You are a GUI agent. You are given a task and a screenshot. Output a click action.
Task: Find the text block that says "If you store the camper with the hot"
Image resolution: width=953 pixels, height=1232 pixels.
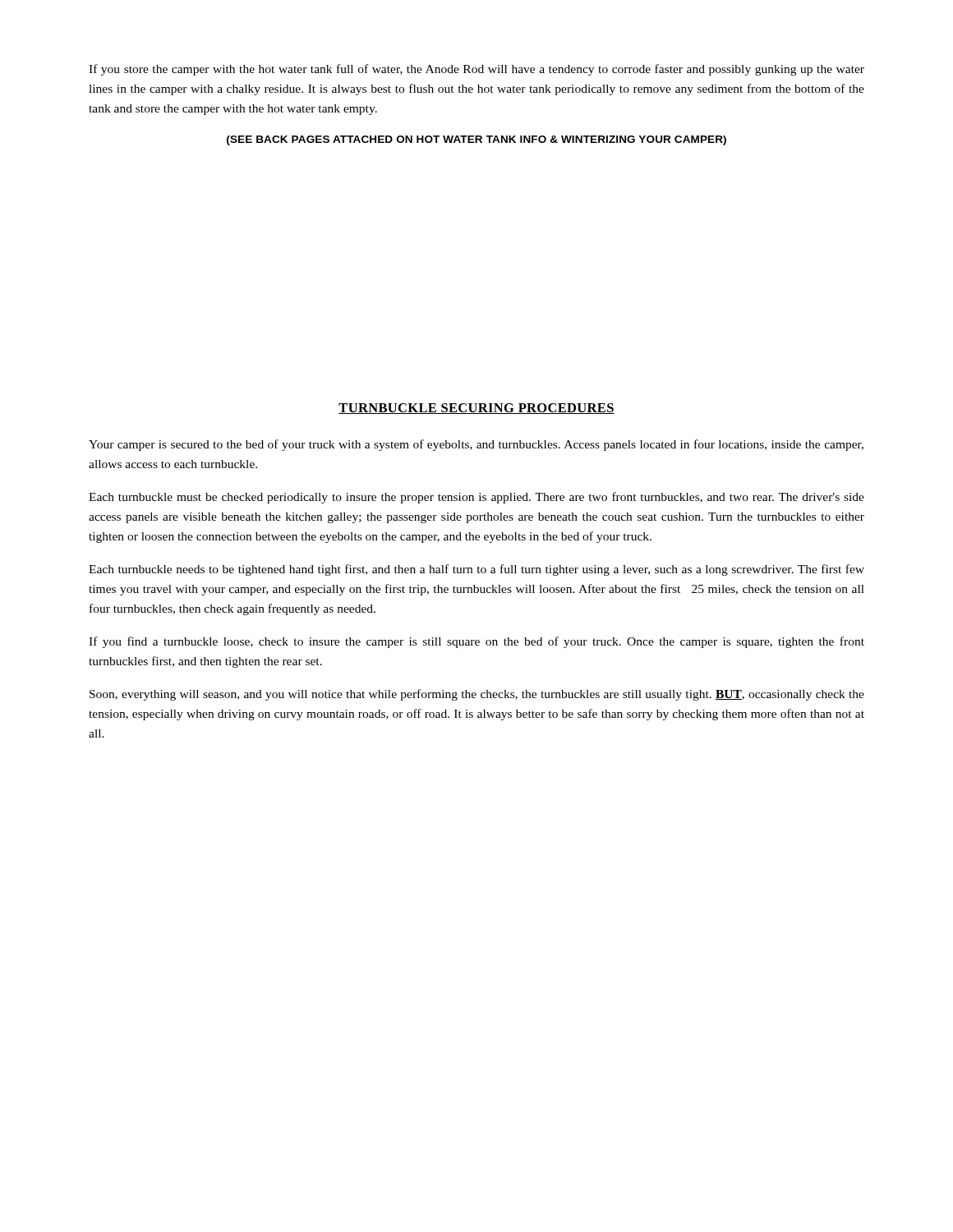(476, 89)
